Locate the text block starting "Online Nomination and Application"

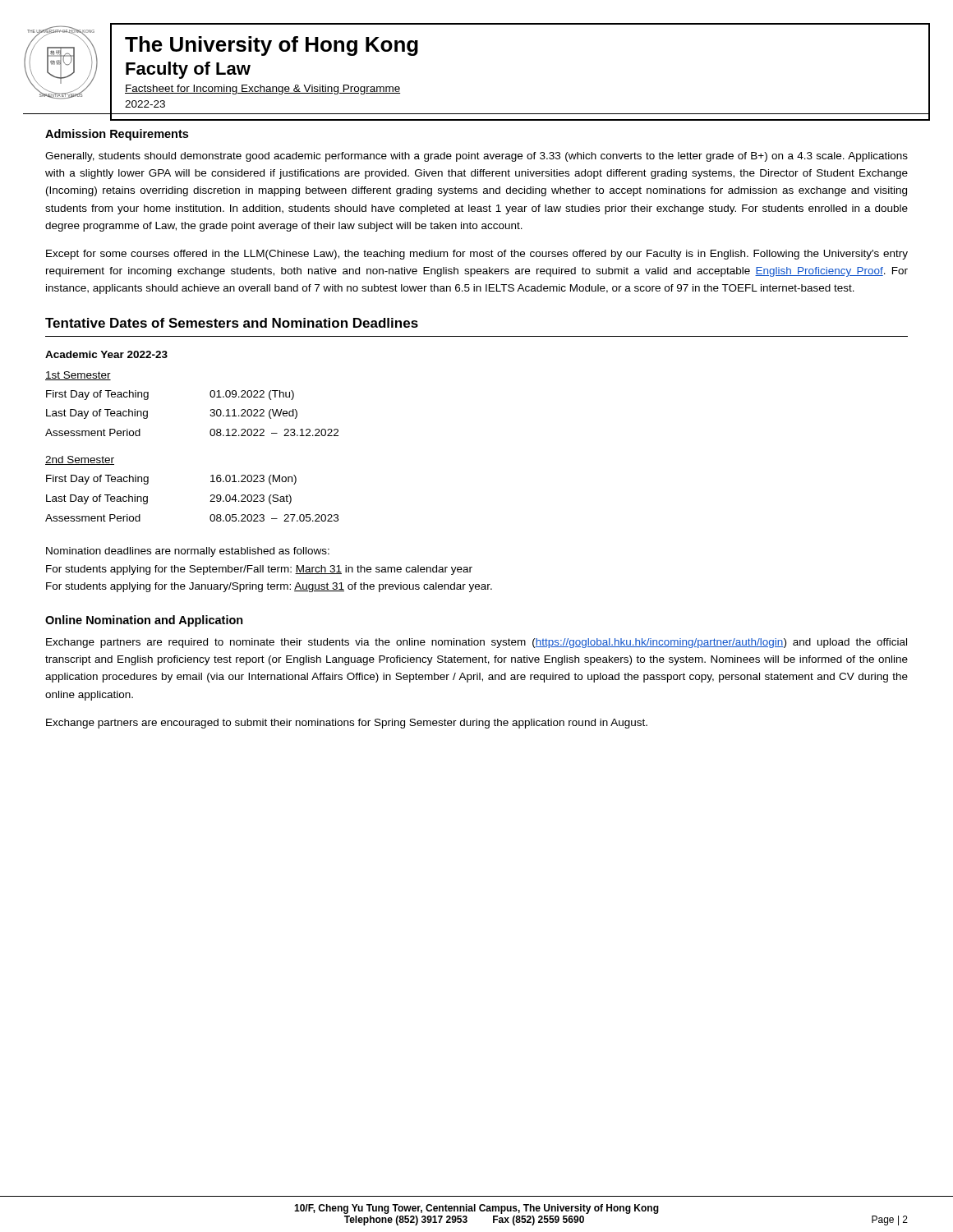144,620
